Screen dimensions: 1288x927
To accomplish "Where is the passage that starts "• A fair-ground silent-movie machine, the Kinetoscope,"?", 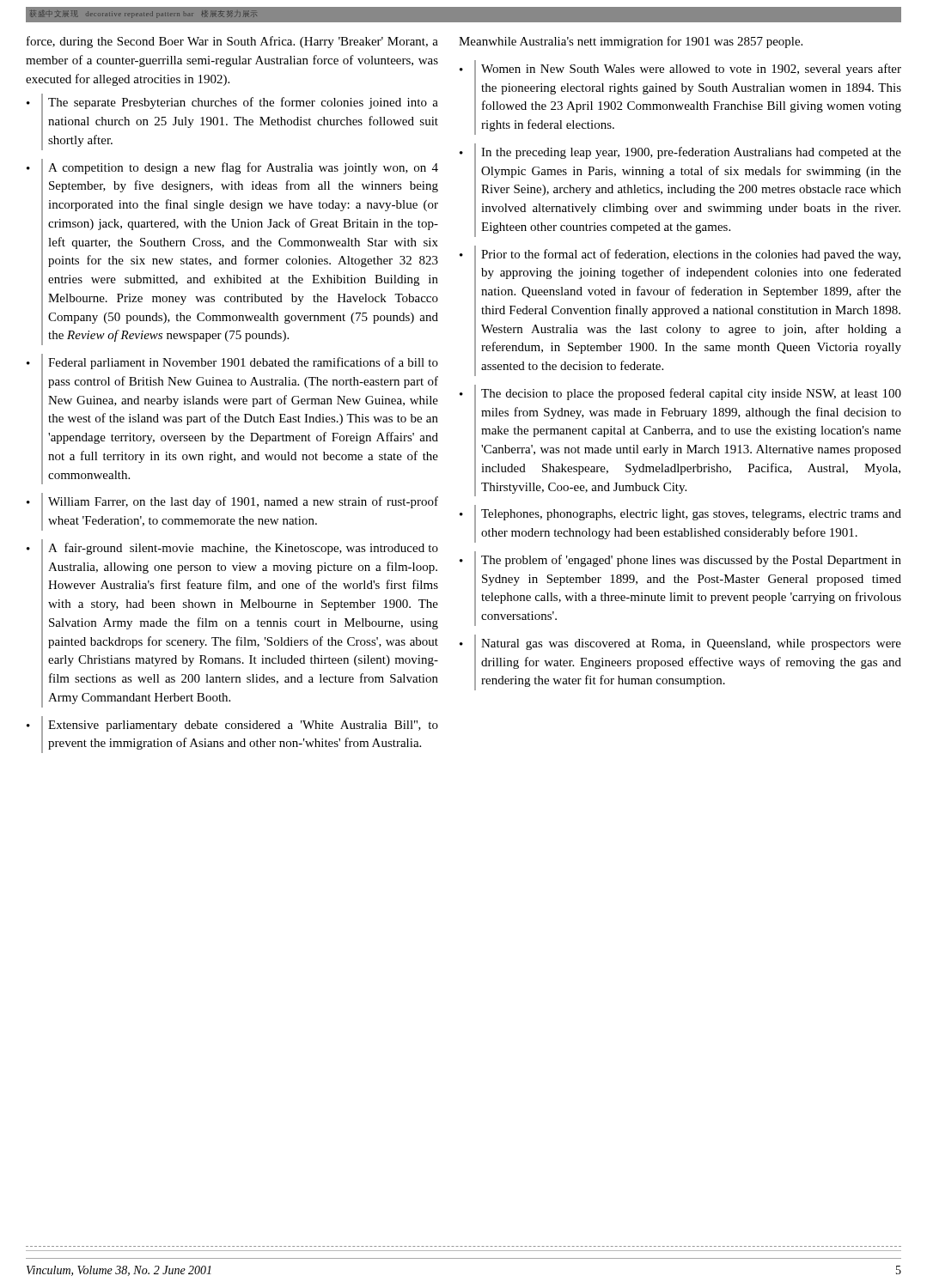I will pyautogui.click(x=232, y=623).
